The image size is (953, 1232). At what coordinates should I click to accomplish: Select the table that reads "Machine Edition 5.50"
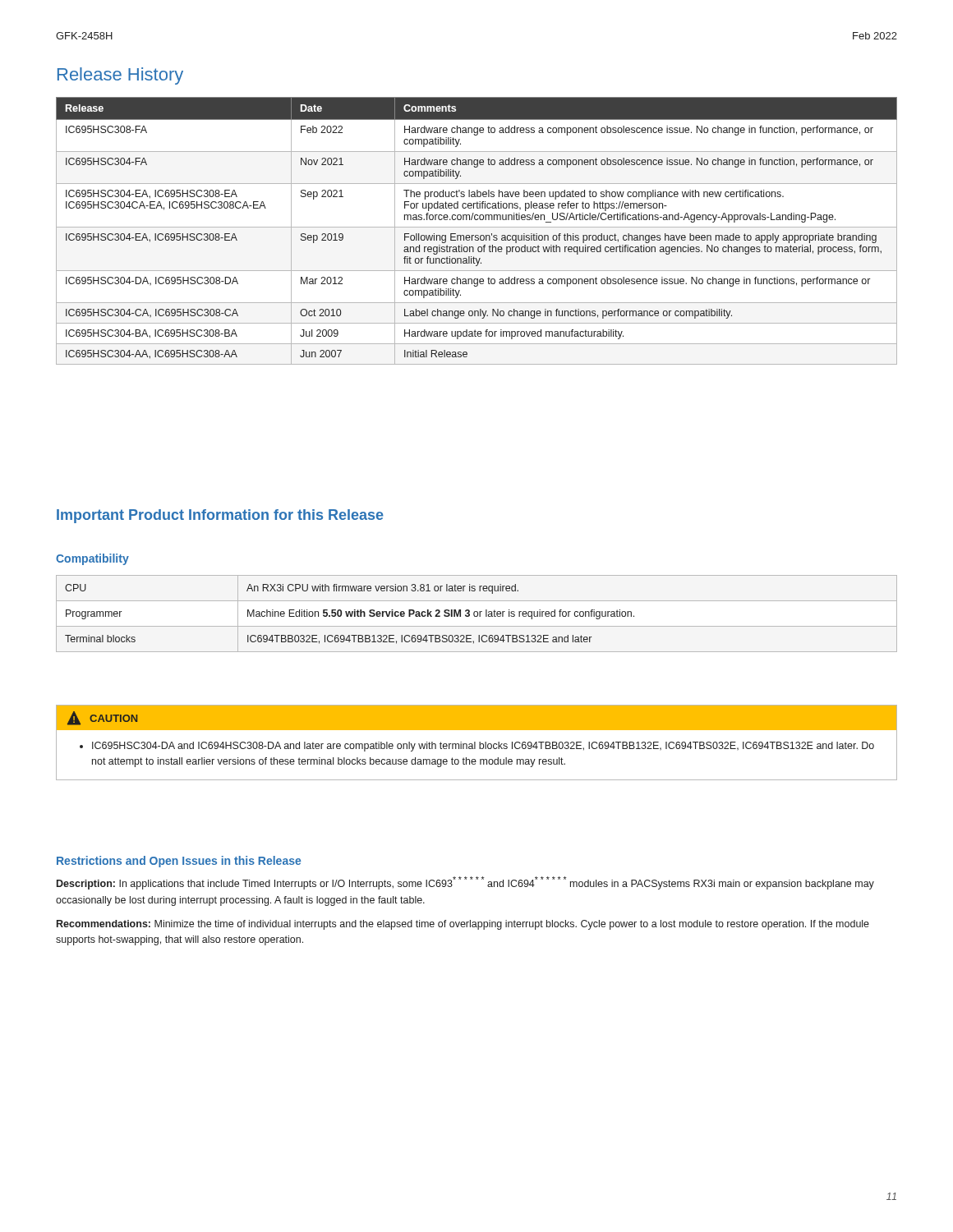476,614
